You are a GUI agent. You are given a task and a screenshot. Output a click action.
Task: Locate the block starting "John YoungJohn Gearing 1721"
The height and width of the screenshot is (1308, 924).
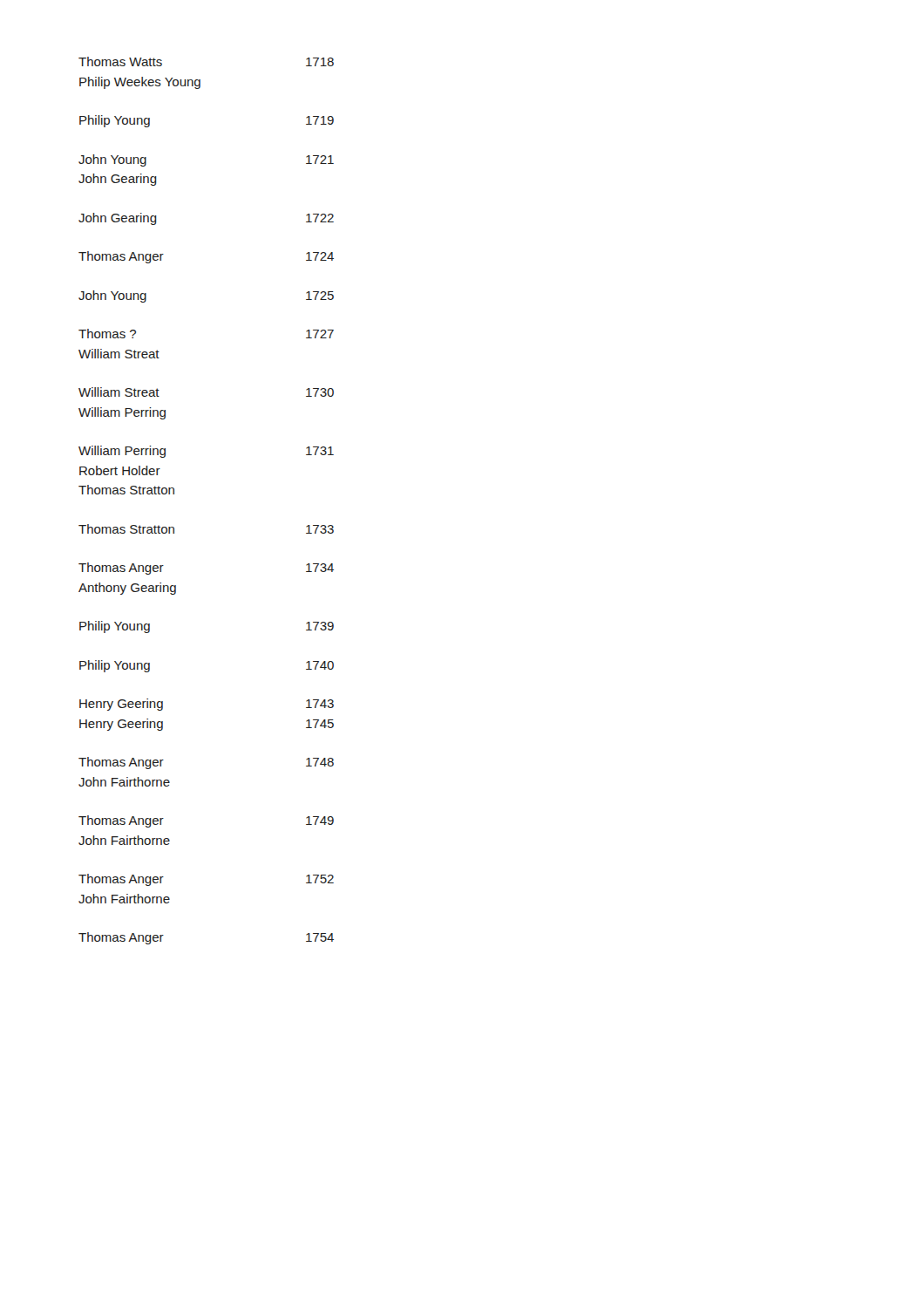click(118, 160)
